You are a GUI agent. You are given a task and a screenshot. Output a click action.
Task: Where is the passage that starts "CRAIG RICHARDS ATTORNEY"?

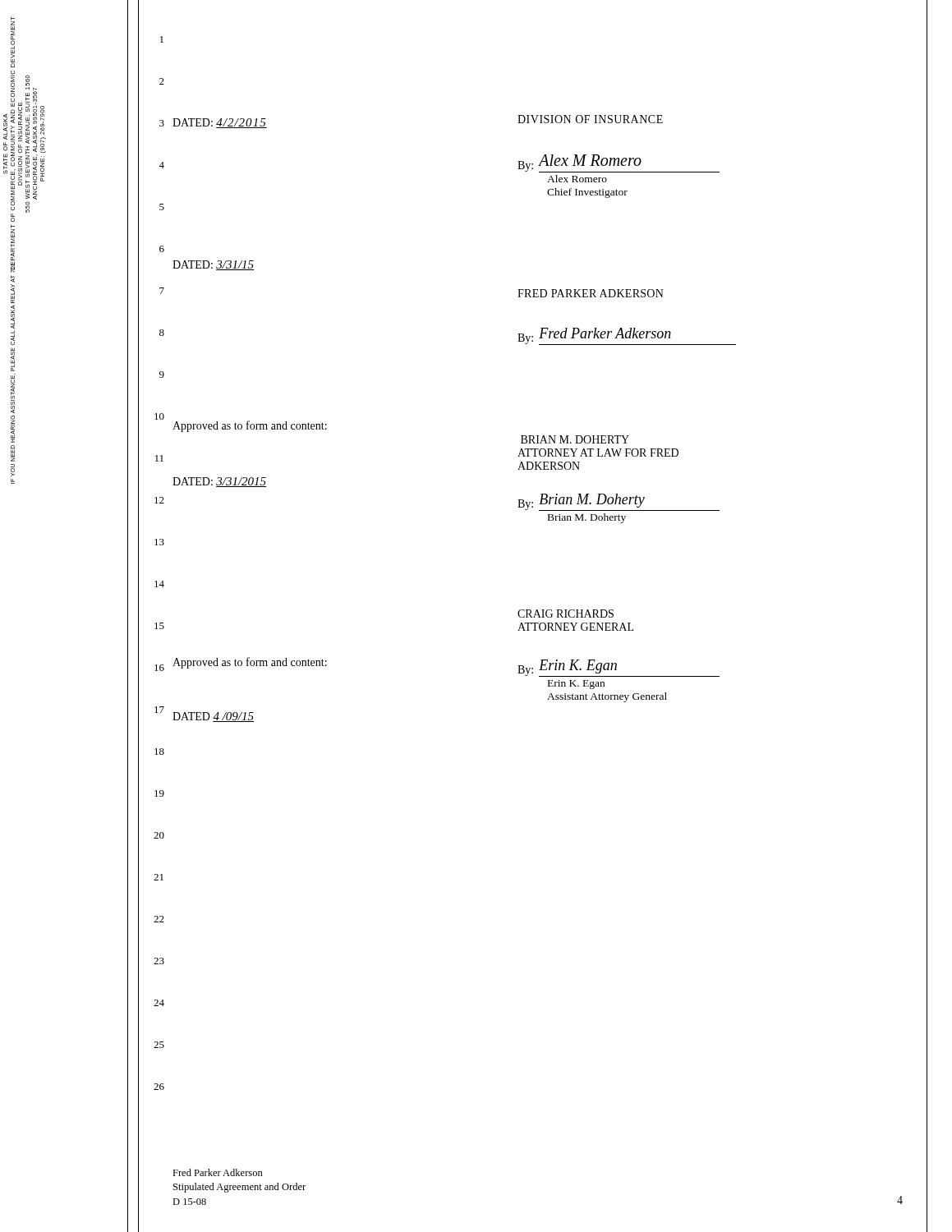click(x=566, y=614)
